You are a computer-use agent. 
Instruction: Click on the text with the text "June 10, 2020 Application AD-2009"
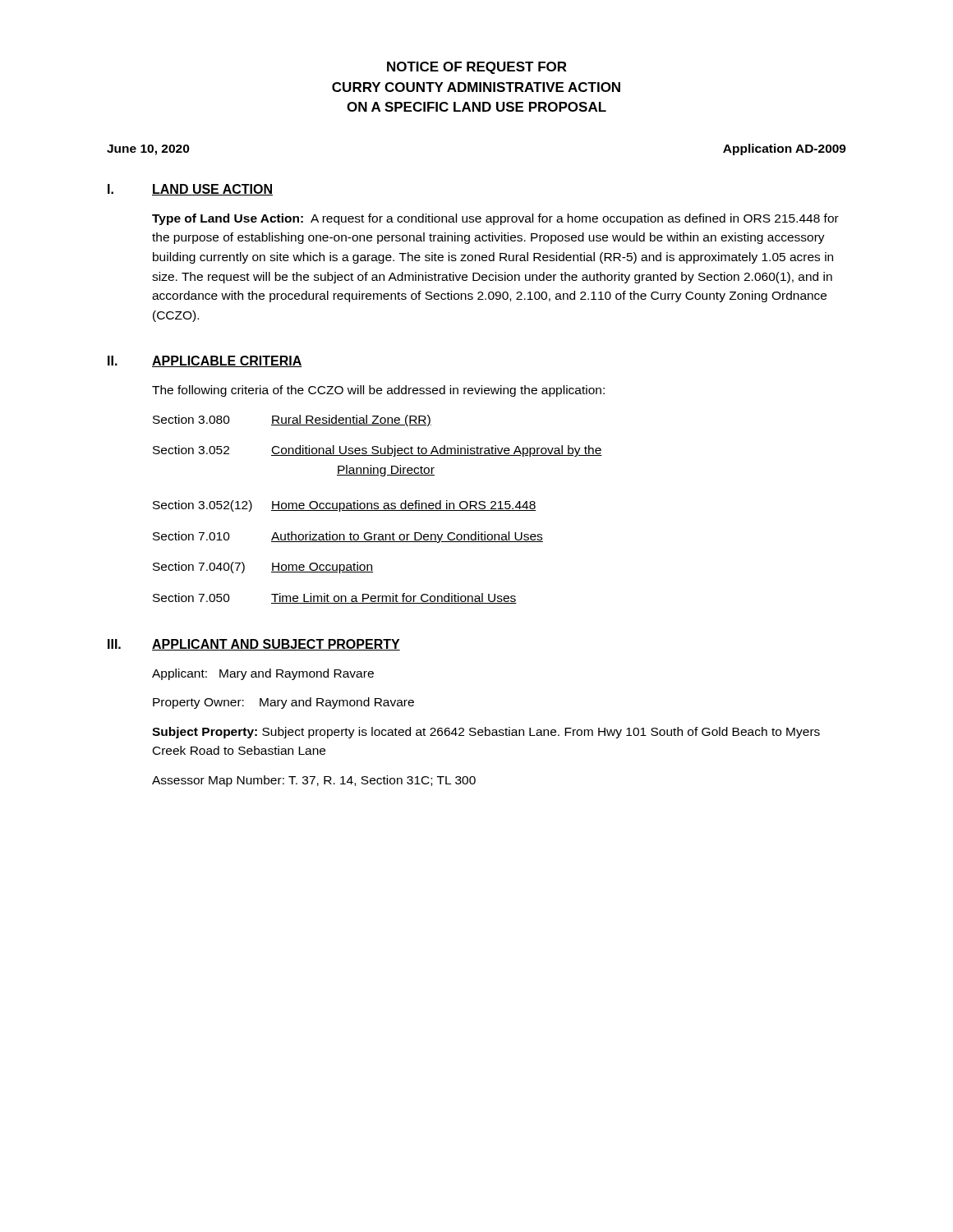point(147,149)
